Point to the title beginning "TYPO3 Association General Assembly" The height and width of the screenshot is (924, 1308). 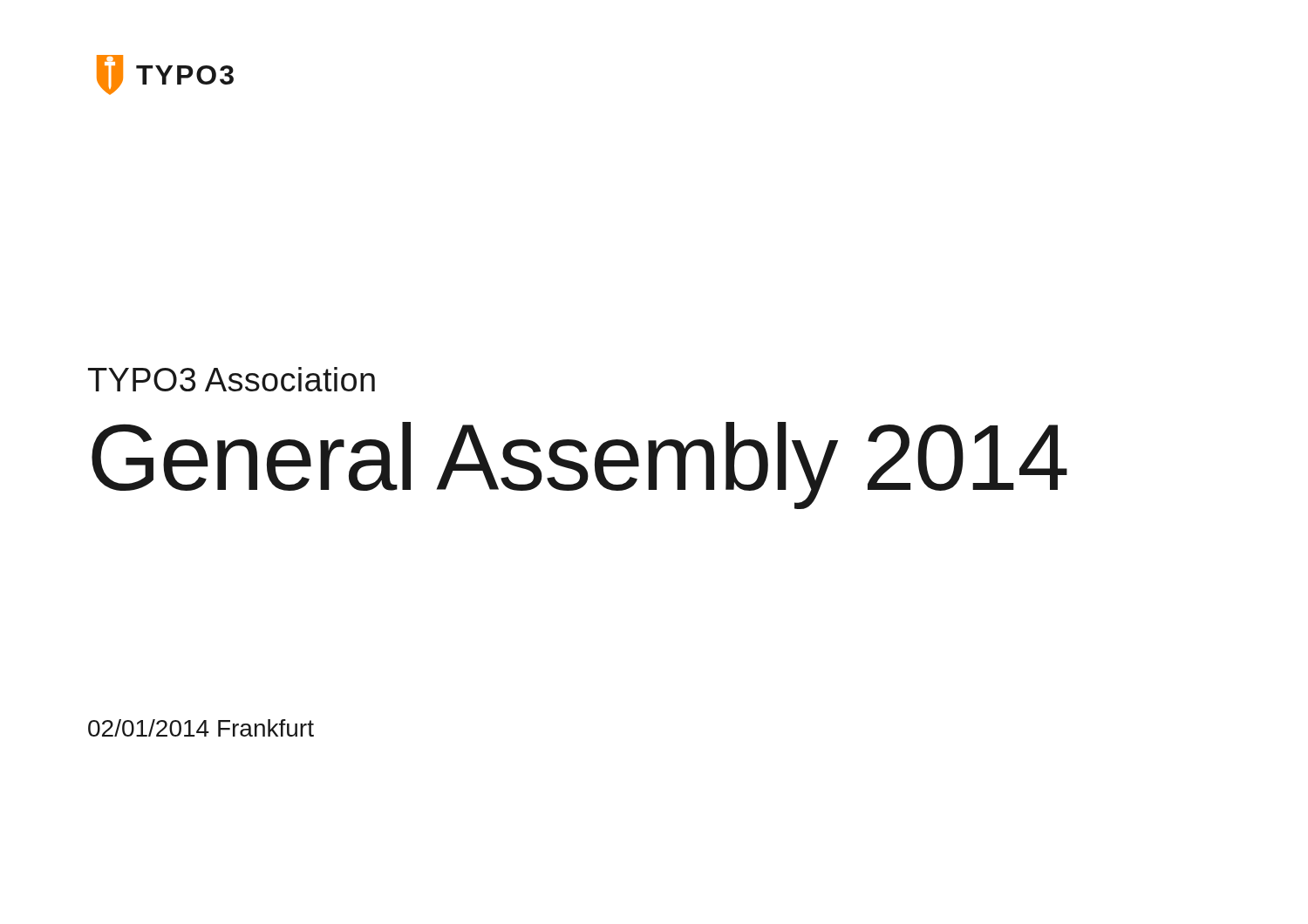(578, 434)
